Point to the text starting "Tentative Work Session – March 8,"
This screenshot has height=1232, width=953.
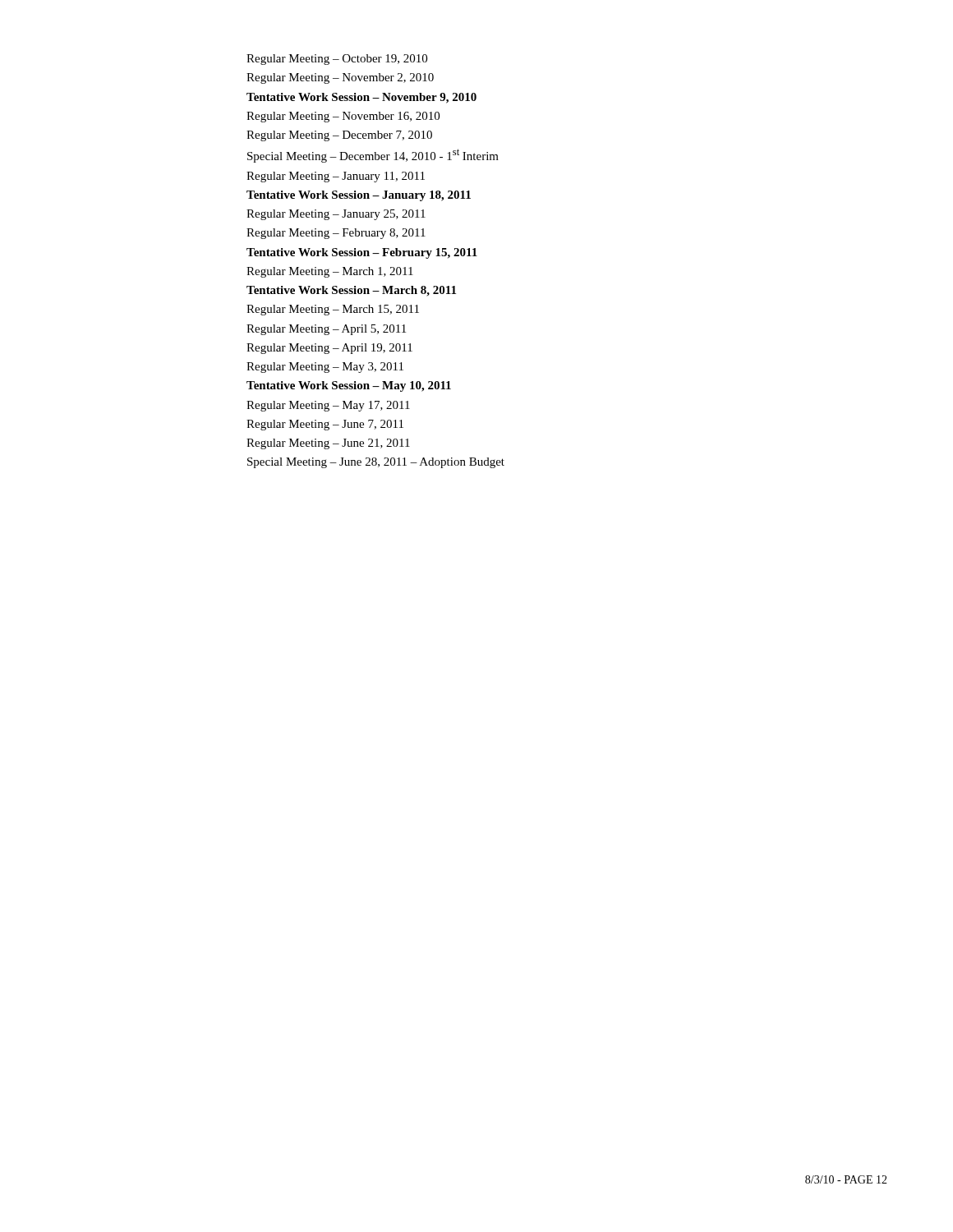coord(352,290)
